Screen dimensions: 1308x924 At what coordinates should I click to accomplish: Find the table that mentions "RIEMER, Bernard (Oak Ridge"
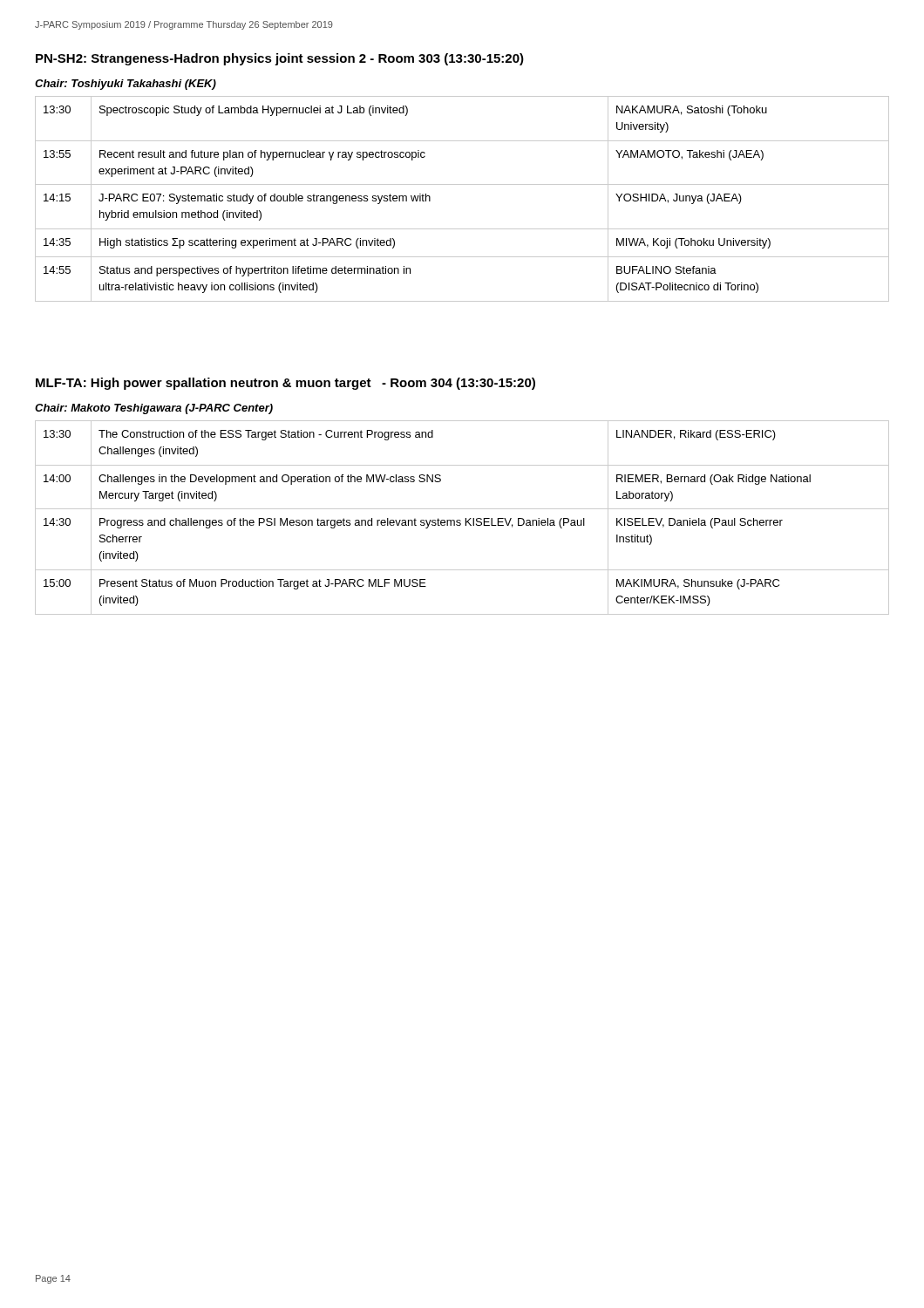click(x=462, y=517)
